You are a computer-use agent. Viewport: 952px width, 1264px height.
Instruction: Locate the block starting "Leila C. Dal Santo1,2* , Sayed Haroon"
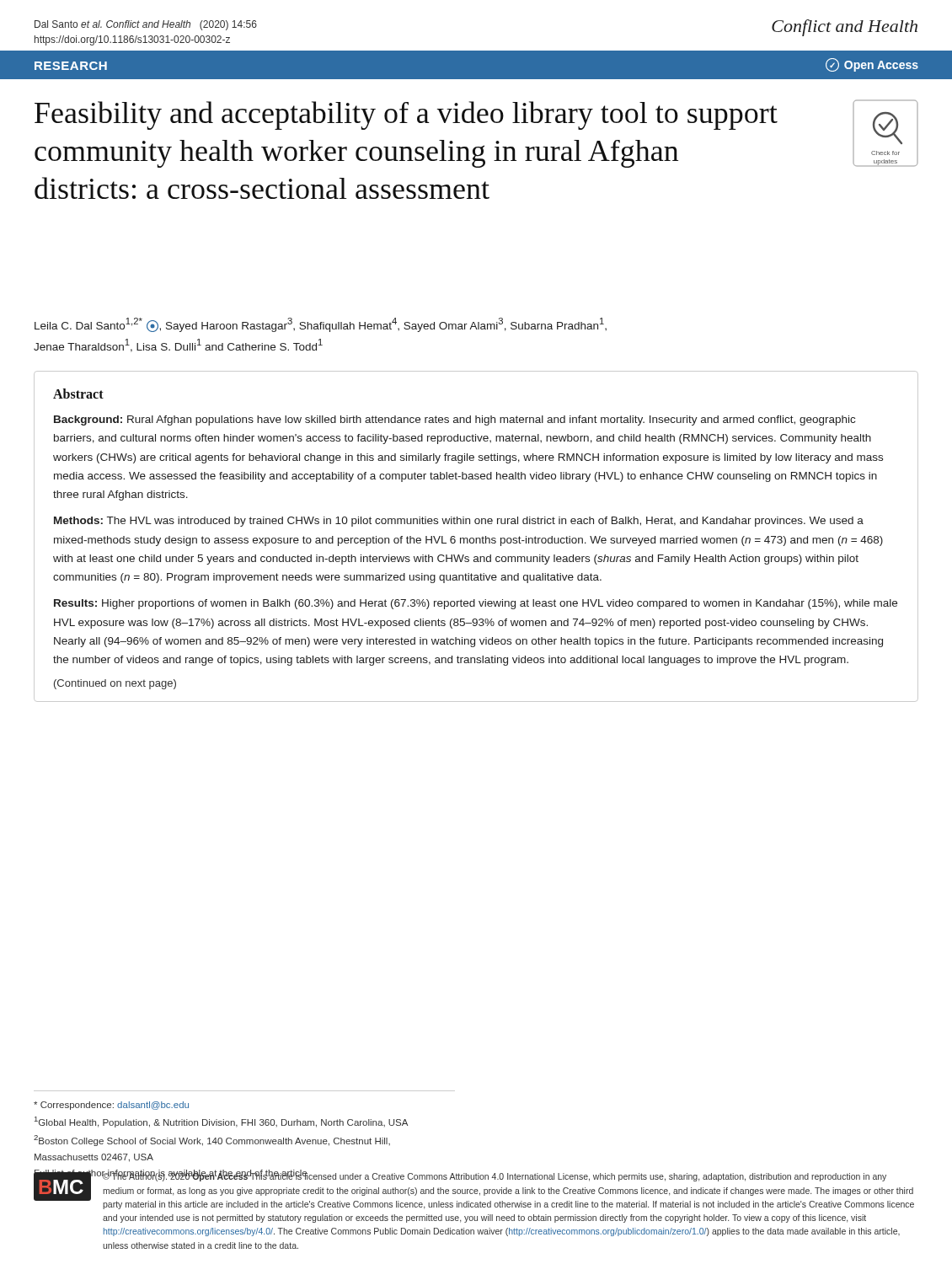point(321,334)
